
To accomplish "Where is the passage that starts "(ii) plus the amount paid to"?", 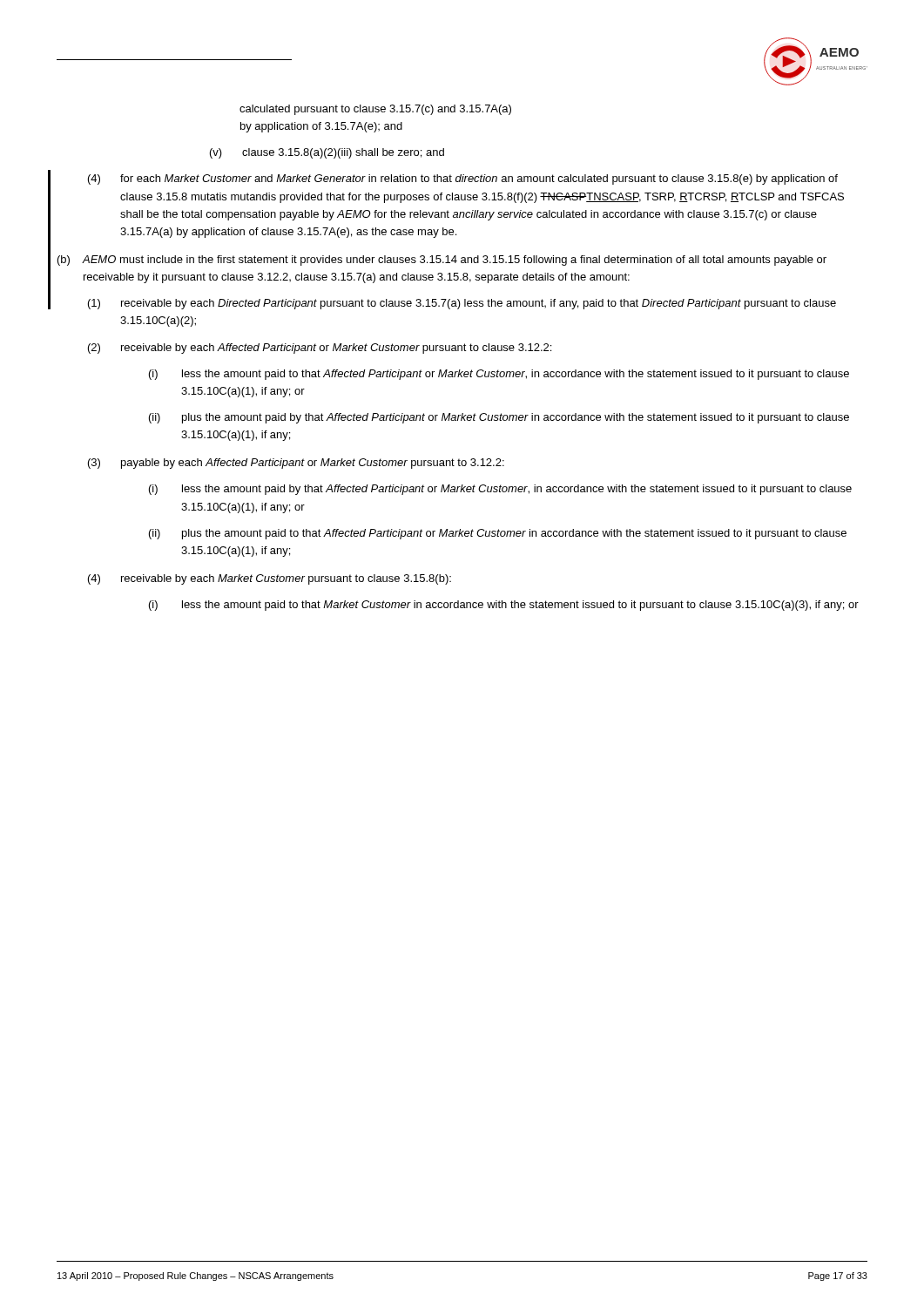I will (508, 542).
